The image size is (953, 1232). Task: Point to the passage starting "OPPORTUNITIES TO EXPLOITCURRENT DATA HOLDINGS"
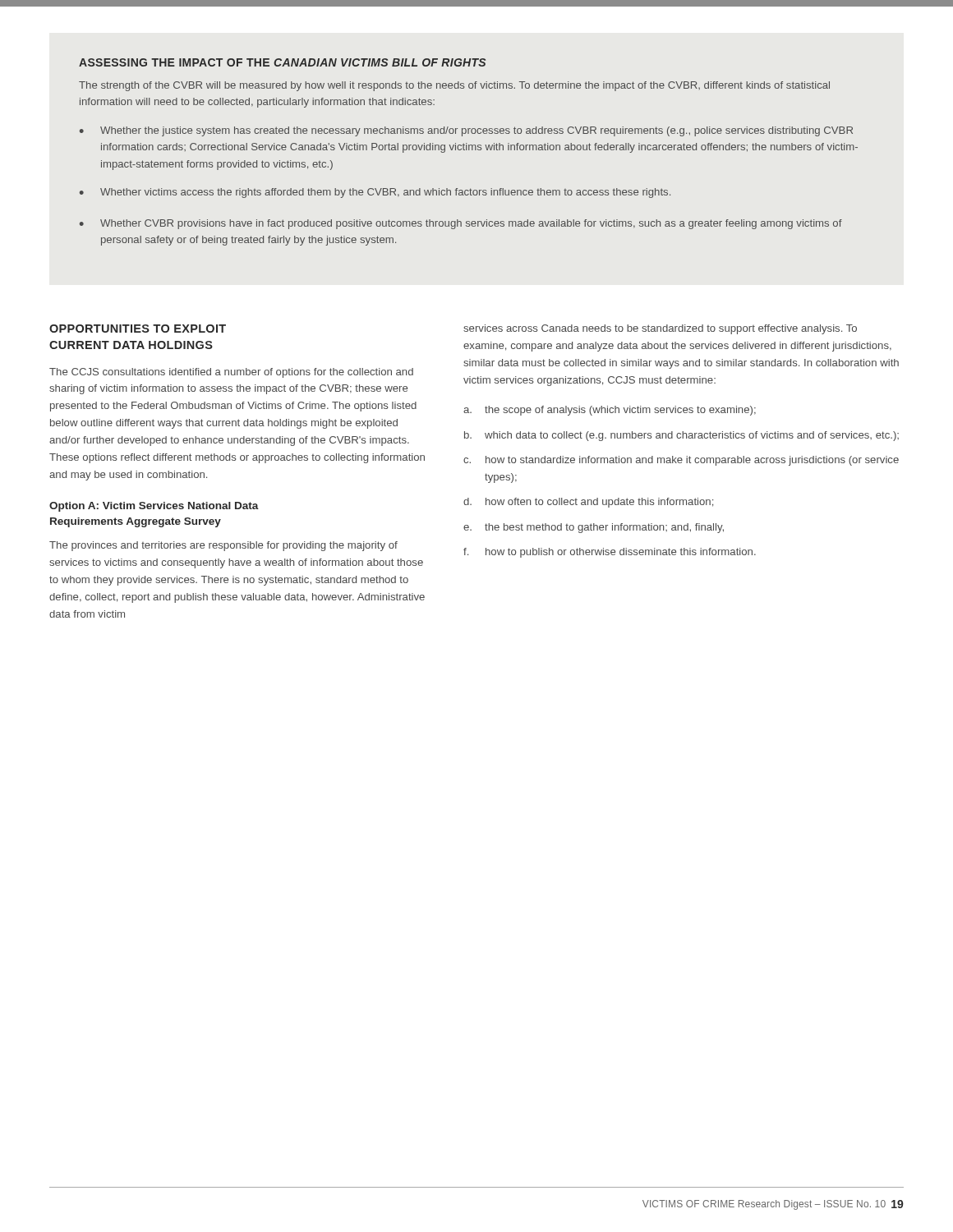(138, 337)
